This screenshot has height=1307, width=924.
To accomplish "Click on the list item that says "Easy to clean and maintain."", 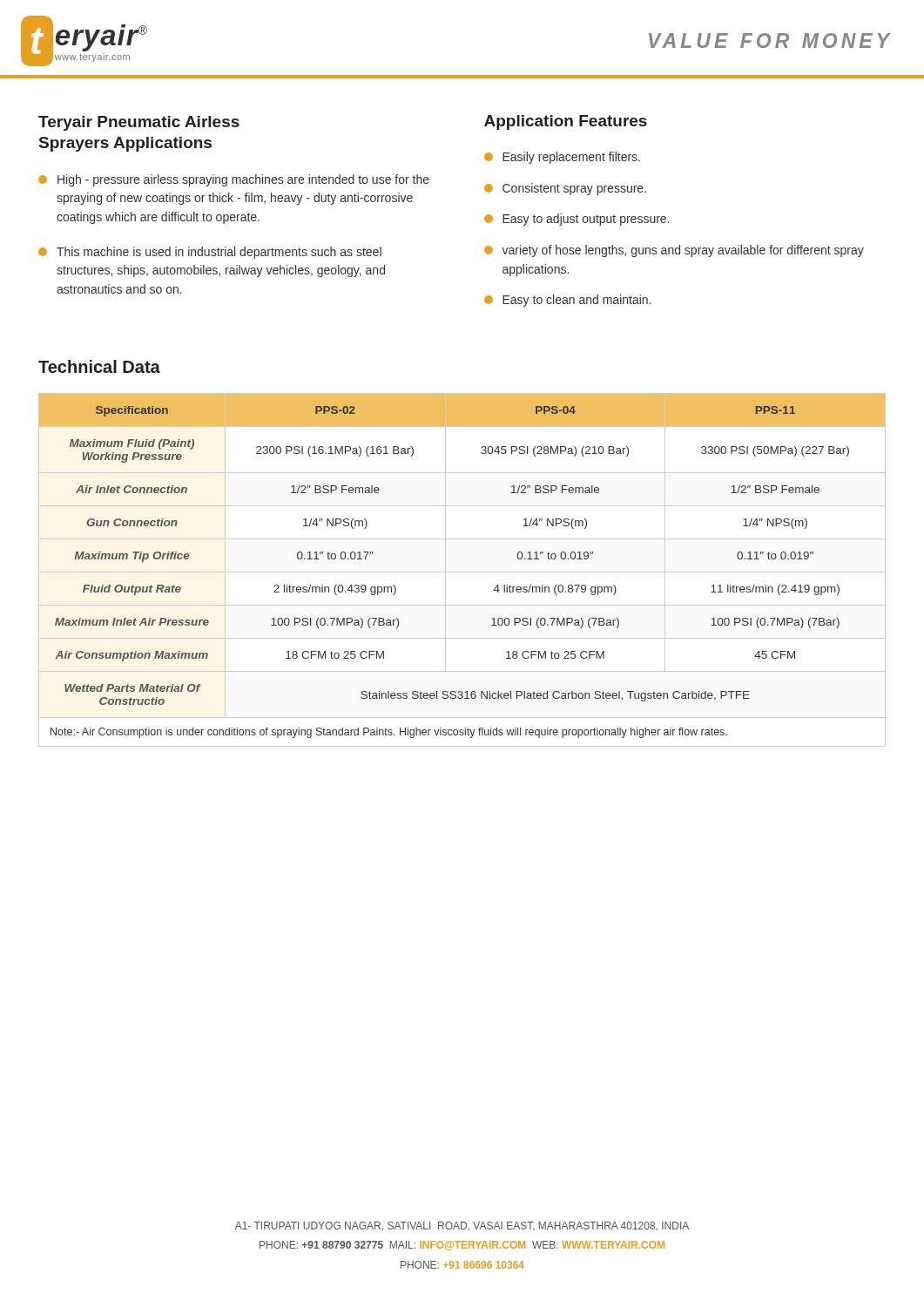I will [x=568, y=301].
